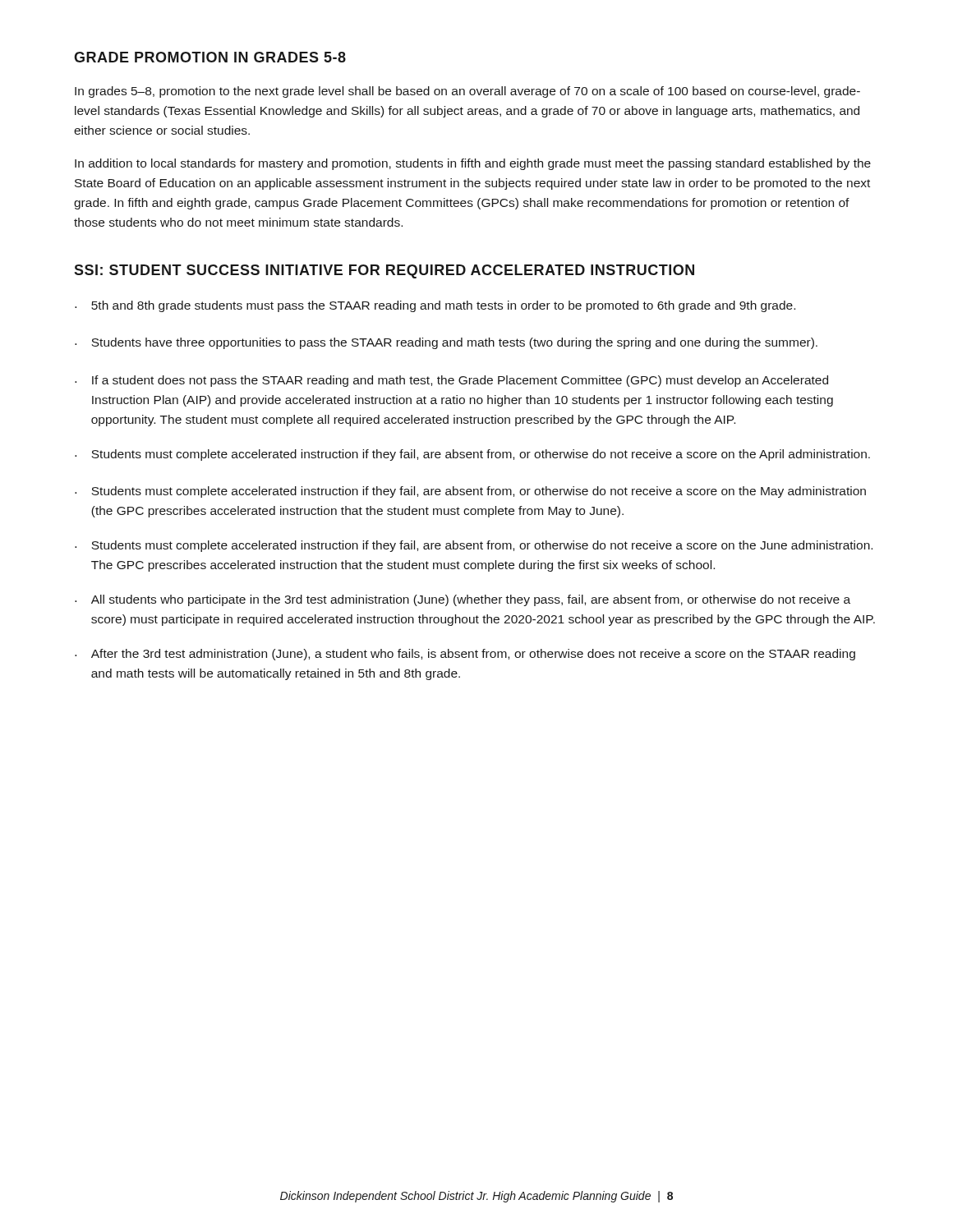Point to the element starting "In grades 5–8, promotion to the next"
Screen dimensions: 1232x953
pyautogui.click(x=476, y=111)
